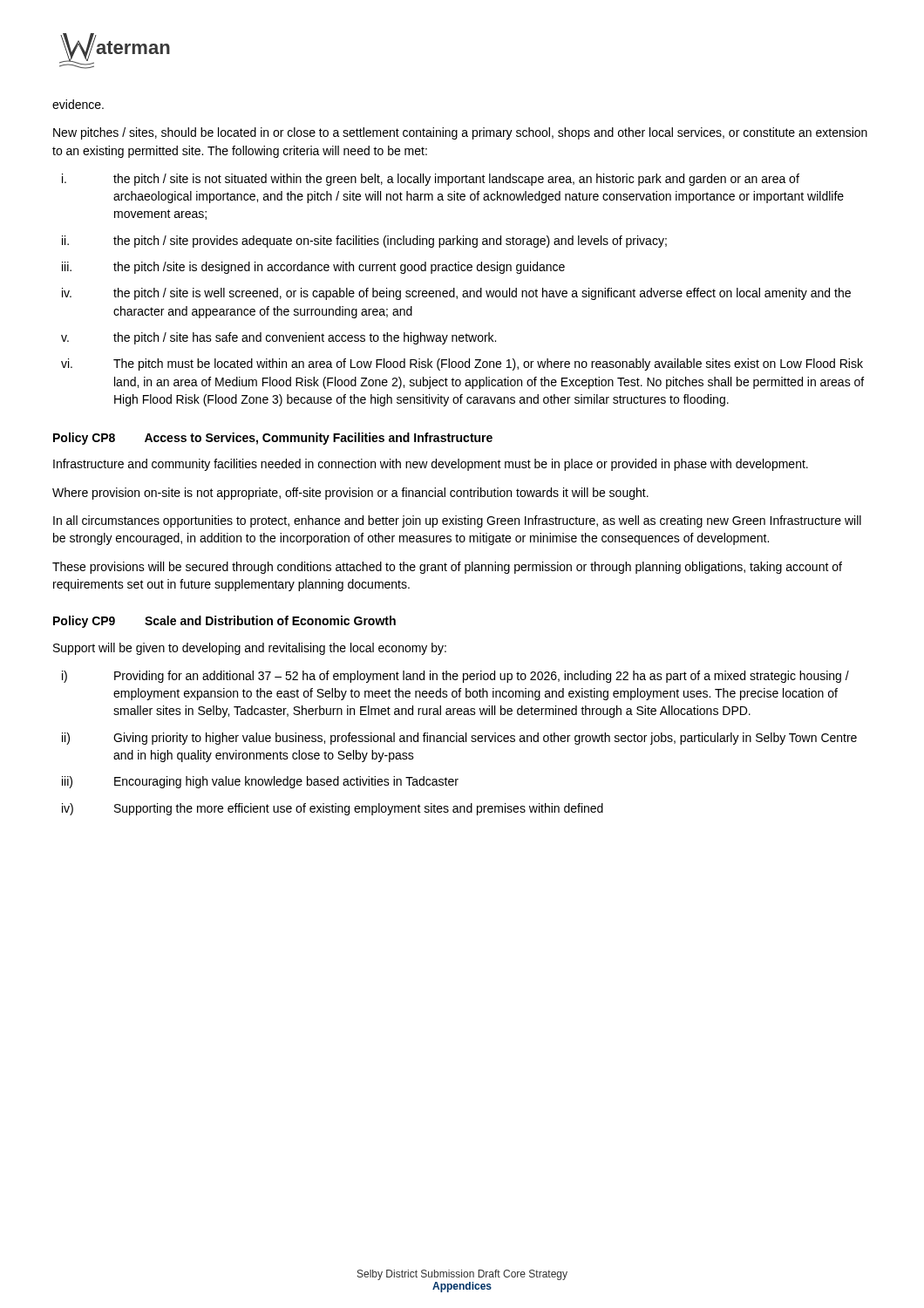Select the text block starting "Policy CP9 Scale and"
This screenshot has width=924, height=1308.
coord(224,622)
